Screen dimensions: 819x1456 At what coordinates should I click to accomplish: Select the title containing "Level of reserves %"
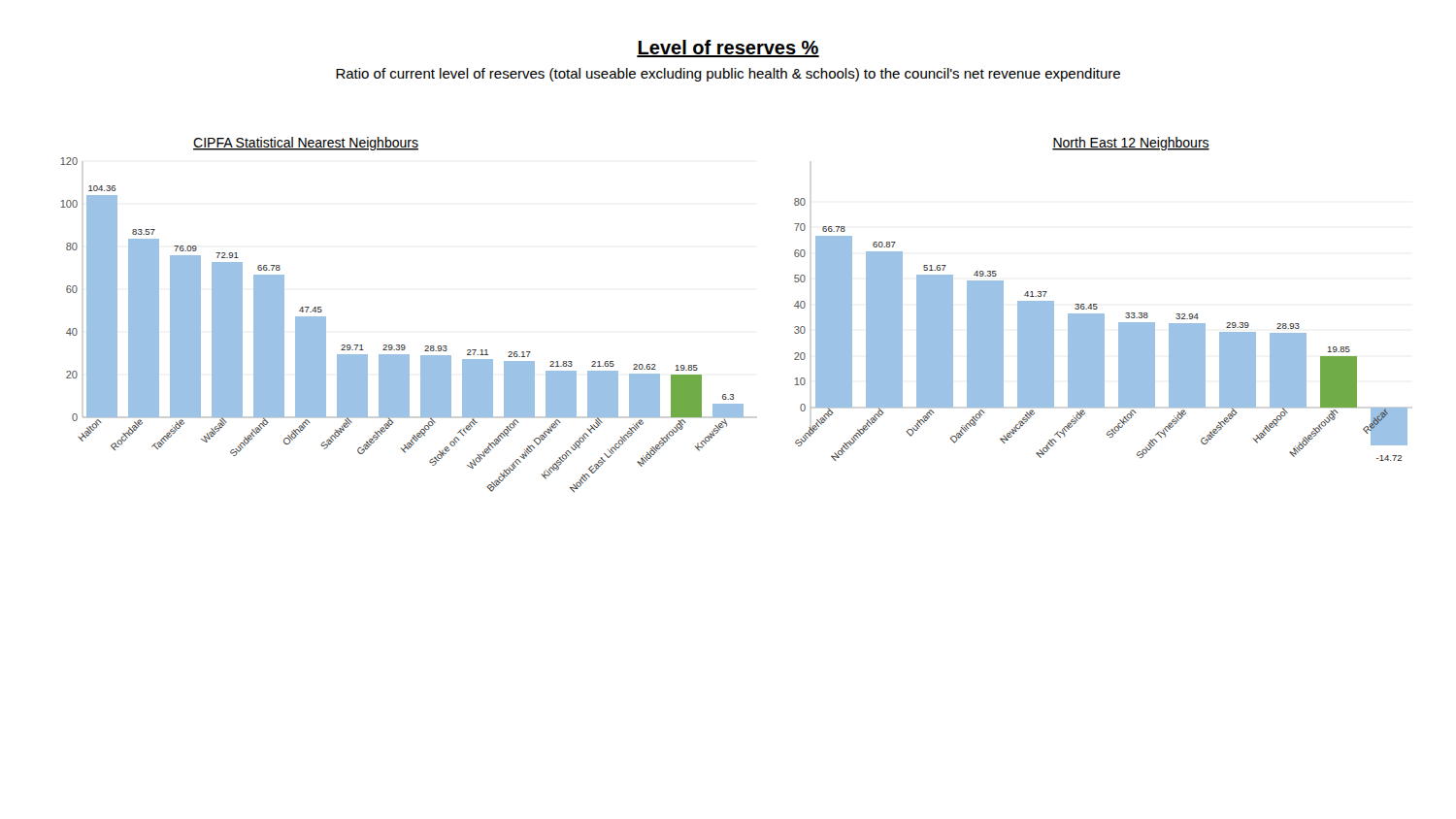point(728,48)
